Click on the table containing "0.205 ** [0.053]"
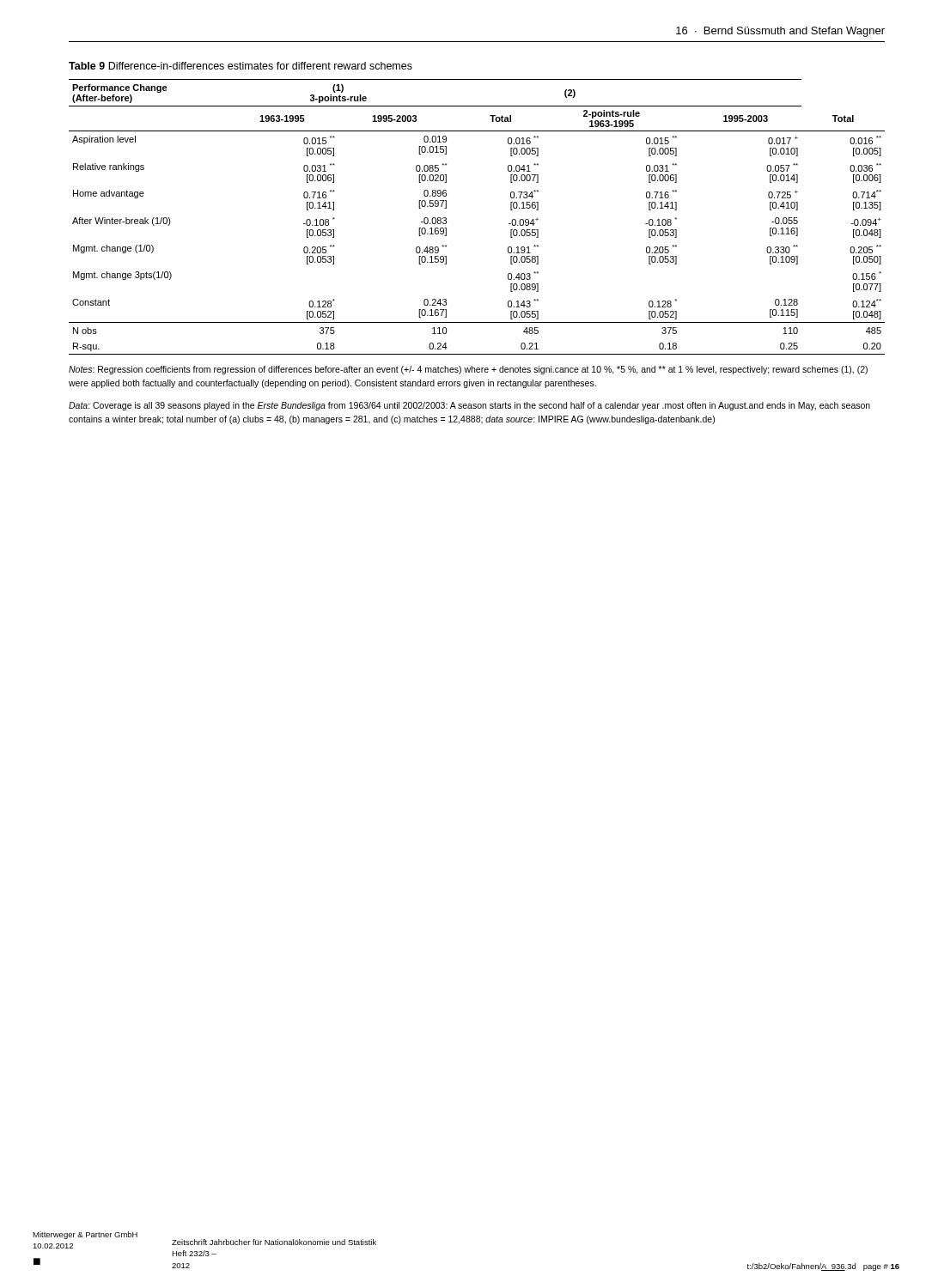The height and width of the screenshot is (1288, 932). coord(477,217)
